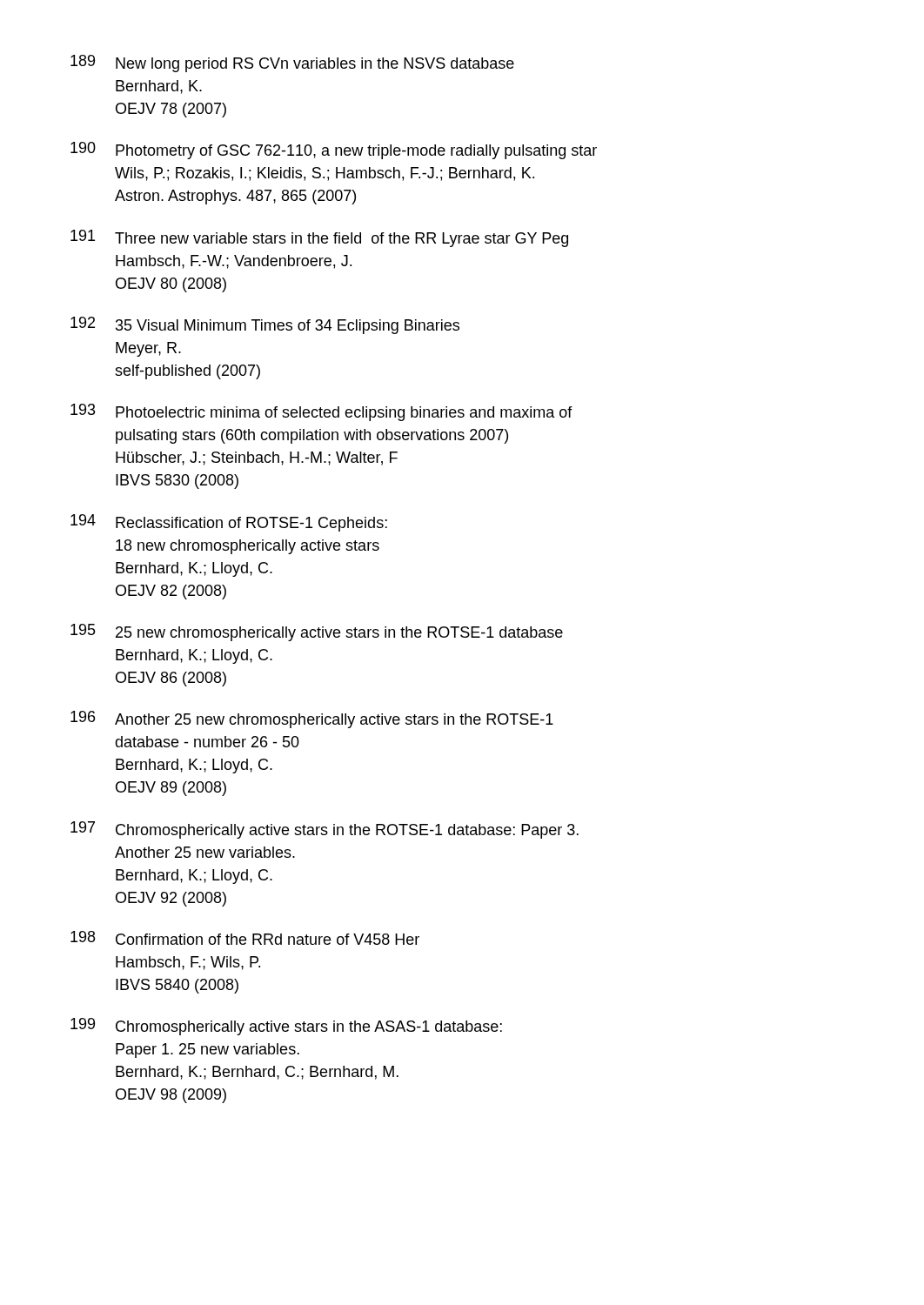Select the list item with the text "193 Photoelectric minima"
The image size is (924, 1305).
(x=462, y=447)
